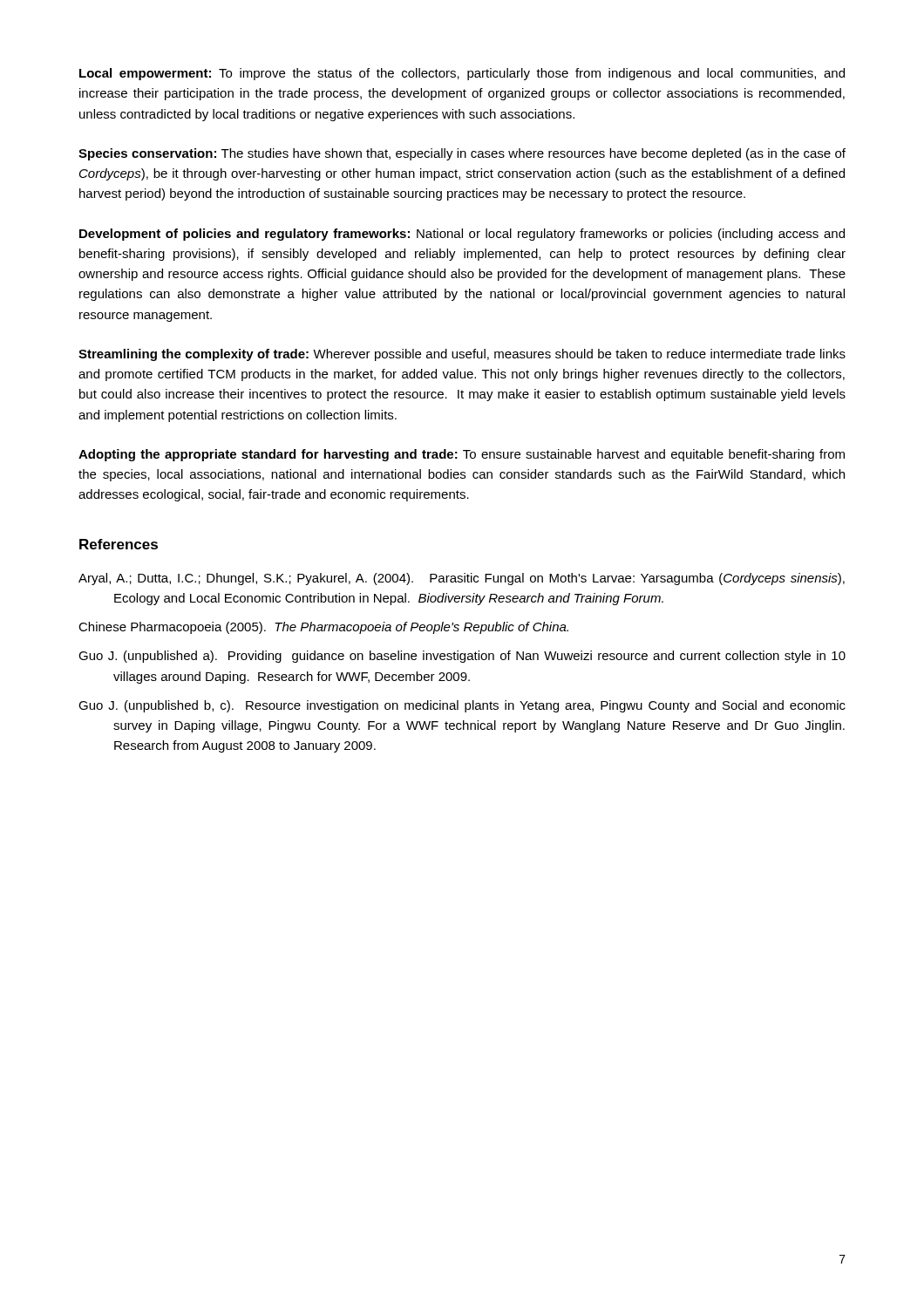Click the passage that begins "Species conservation: The studies have"
Viewport: 924px width, 1308px height.
[x=462, y=173]
